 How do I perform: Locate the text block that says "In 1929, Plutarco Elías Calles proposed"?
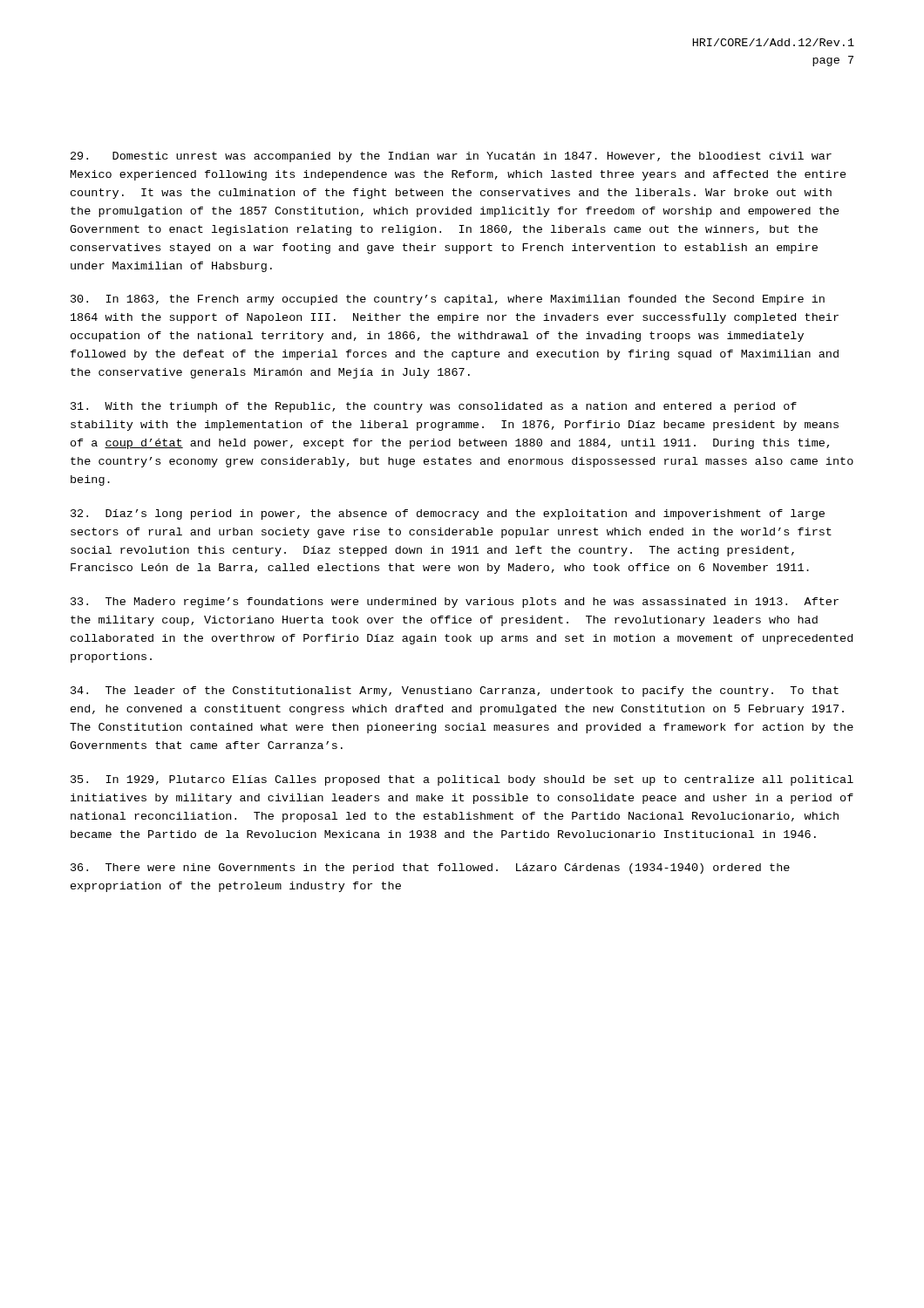pyautogui.click(x=462, y=807)
